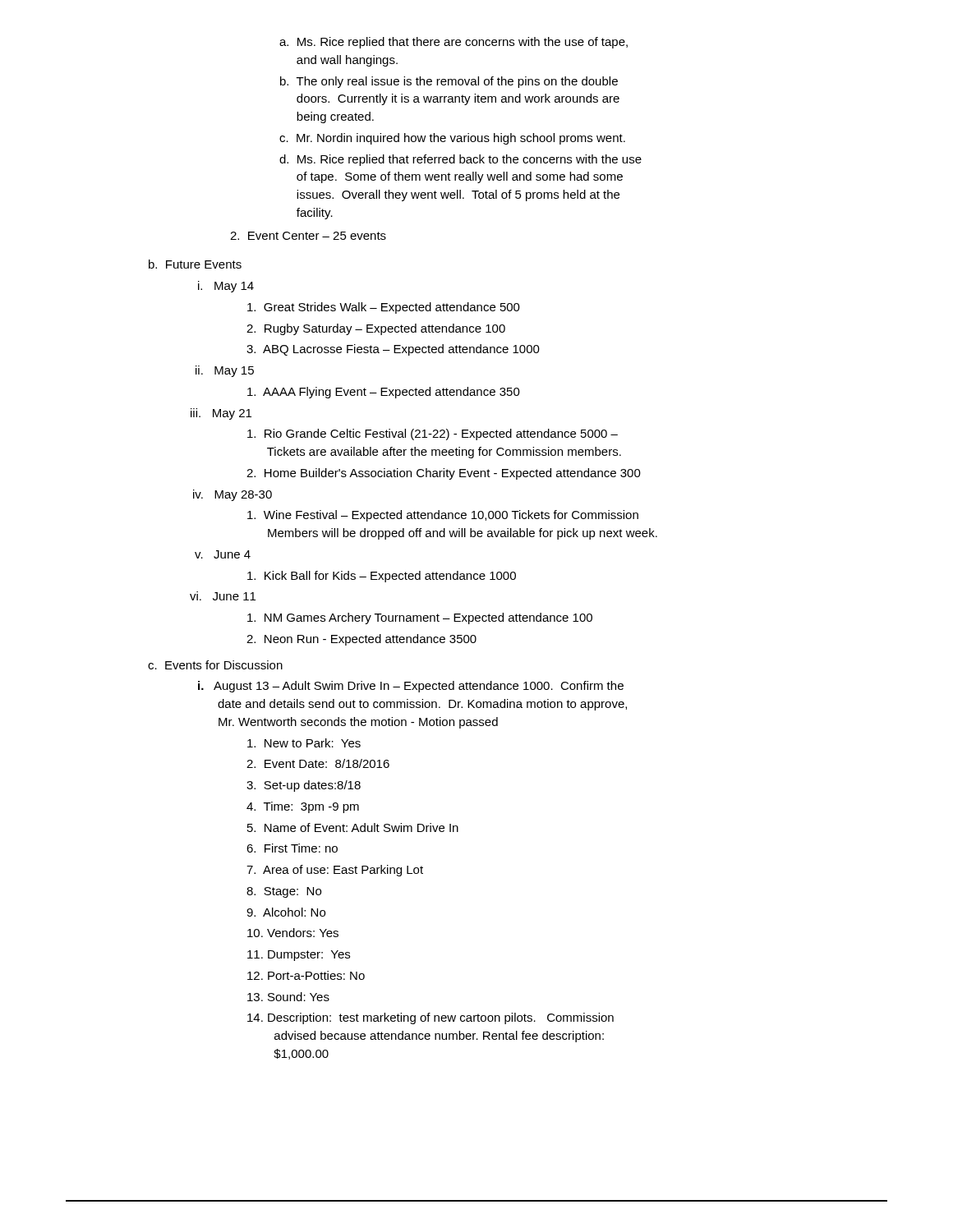Find the list item that reads "3. ABQ Lacrosse Fiesta – Expected attendance 1000"
953x1232 pixels.
(x=393, y=349)
